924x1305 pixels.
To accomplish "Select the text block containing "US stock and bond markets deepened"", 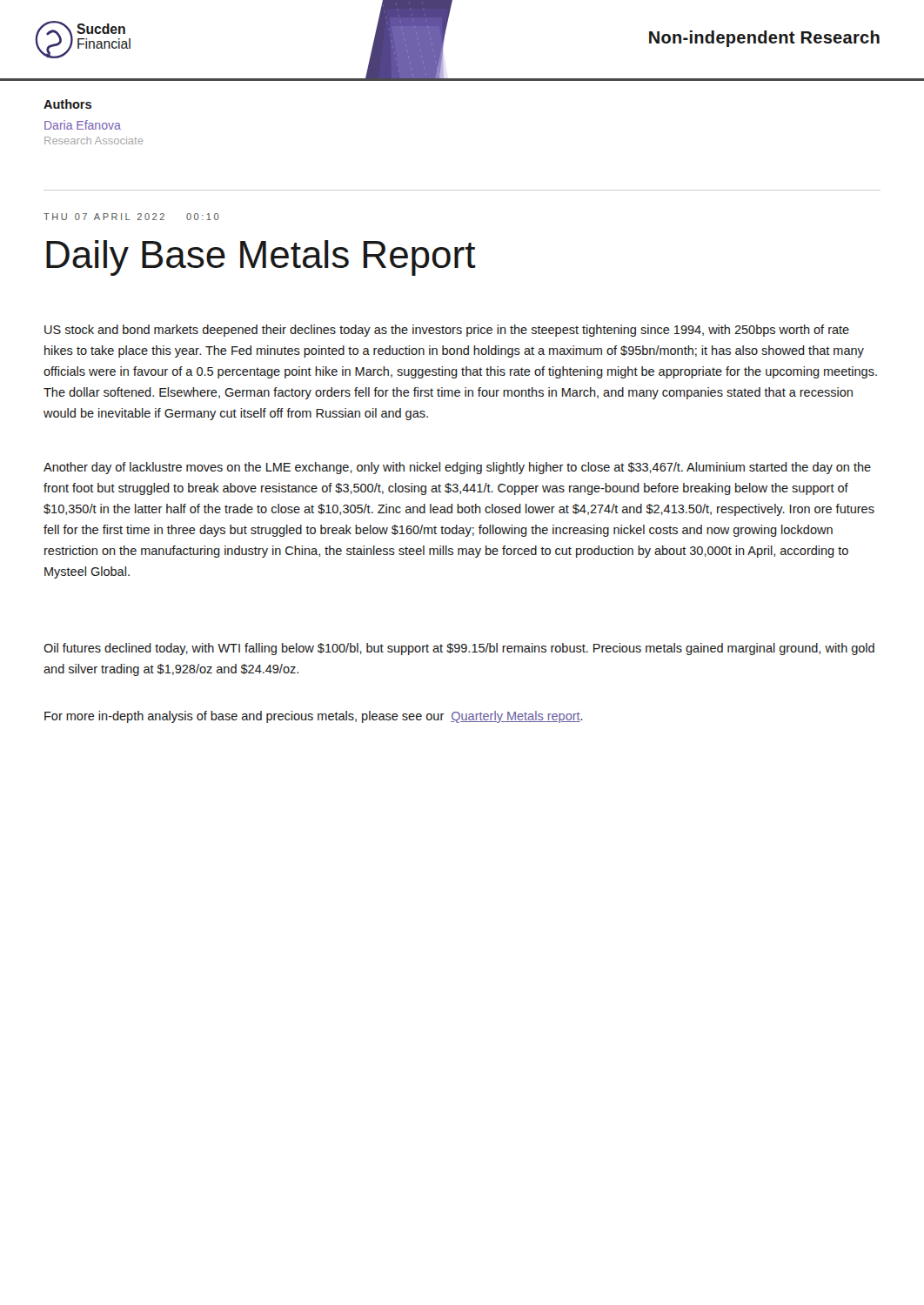I will tap(461, 371).
